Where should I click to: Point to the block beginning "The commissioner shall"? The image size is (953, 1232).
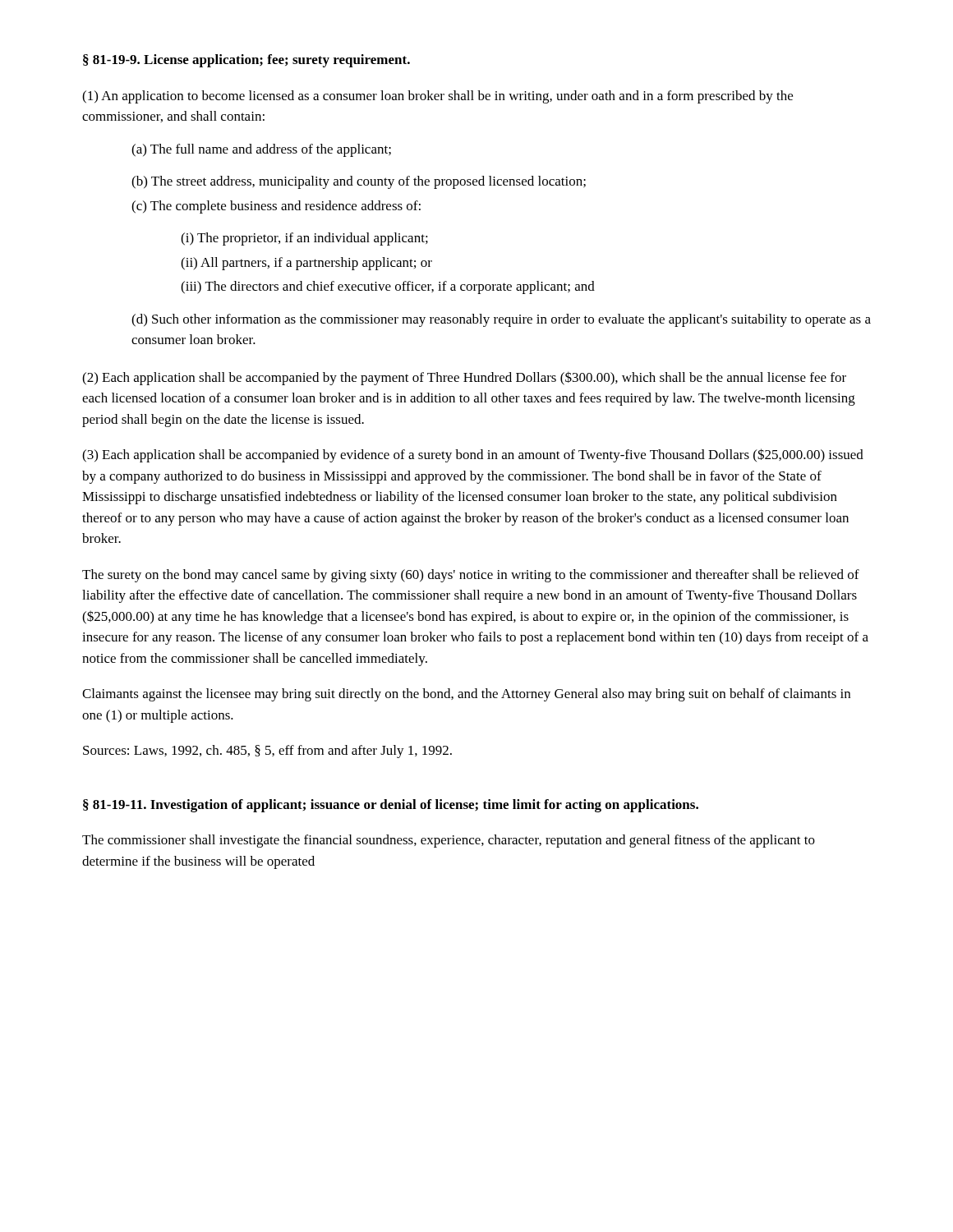[x=449, y=850]
